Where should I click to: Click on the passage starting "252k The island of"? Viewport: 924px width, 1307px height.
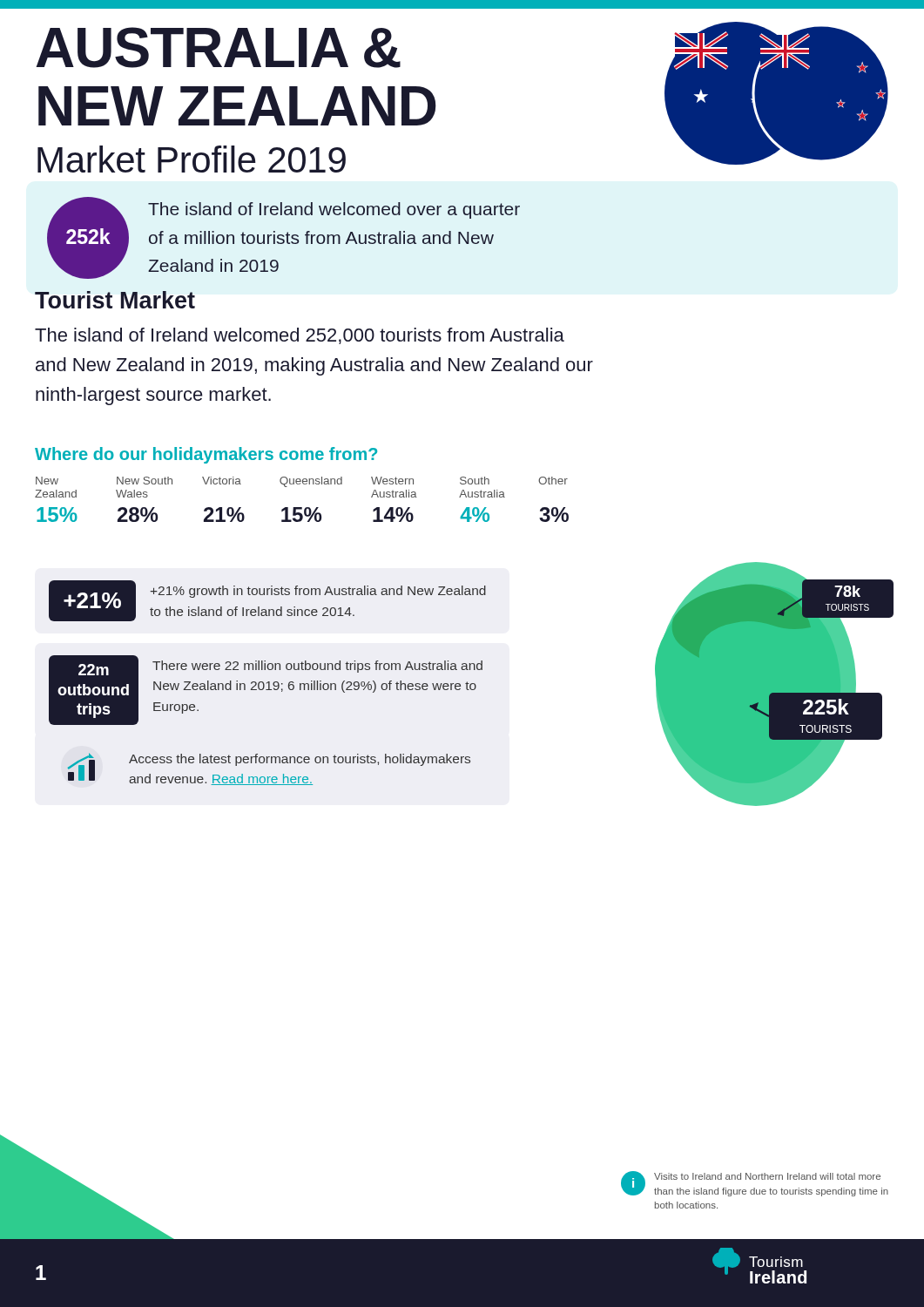pos(284,238)
